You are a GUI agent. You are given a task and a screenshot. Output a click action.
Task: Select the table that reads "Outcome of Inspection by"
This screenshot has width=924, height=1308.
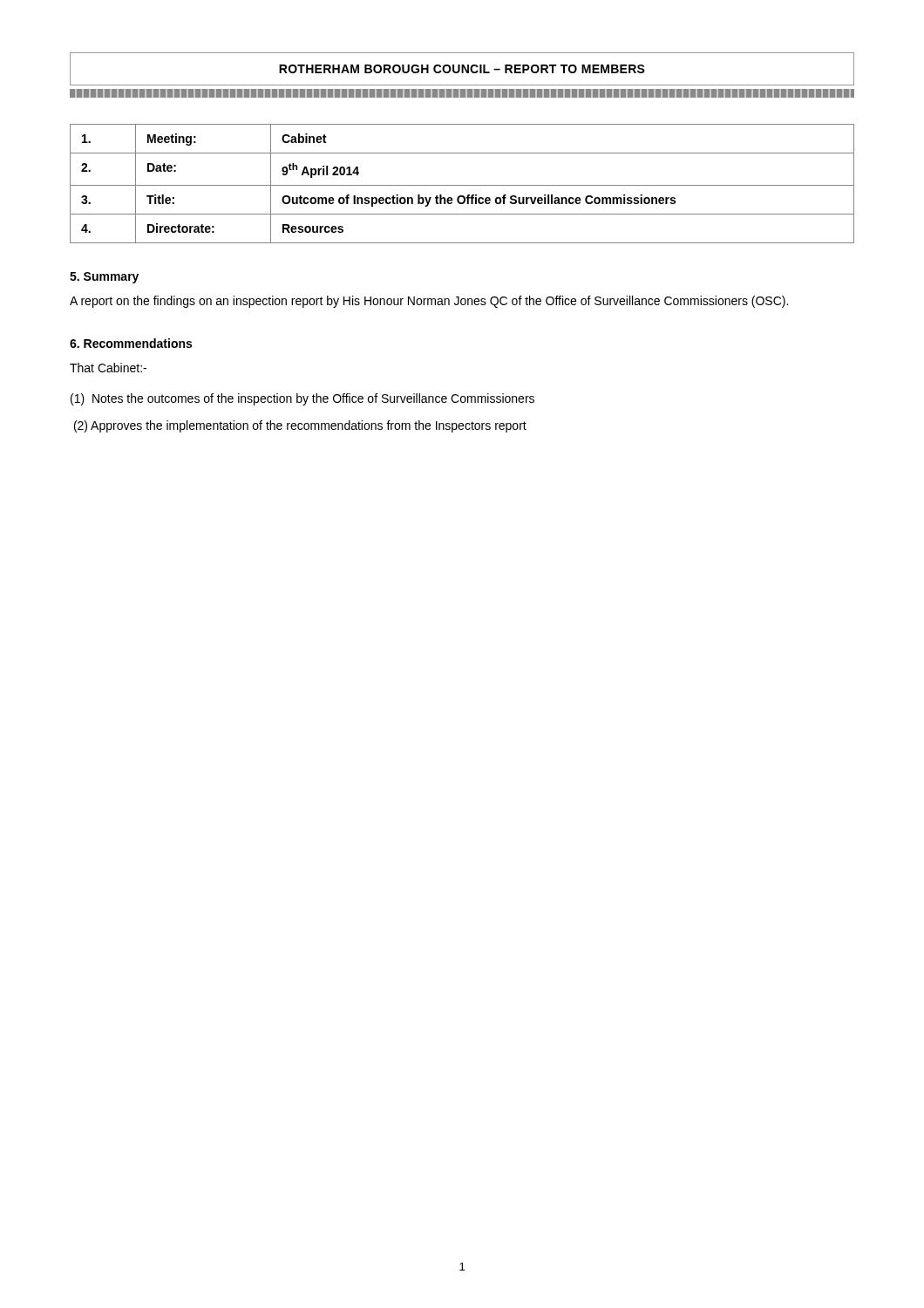point(462,183)
